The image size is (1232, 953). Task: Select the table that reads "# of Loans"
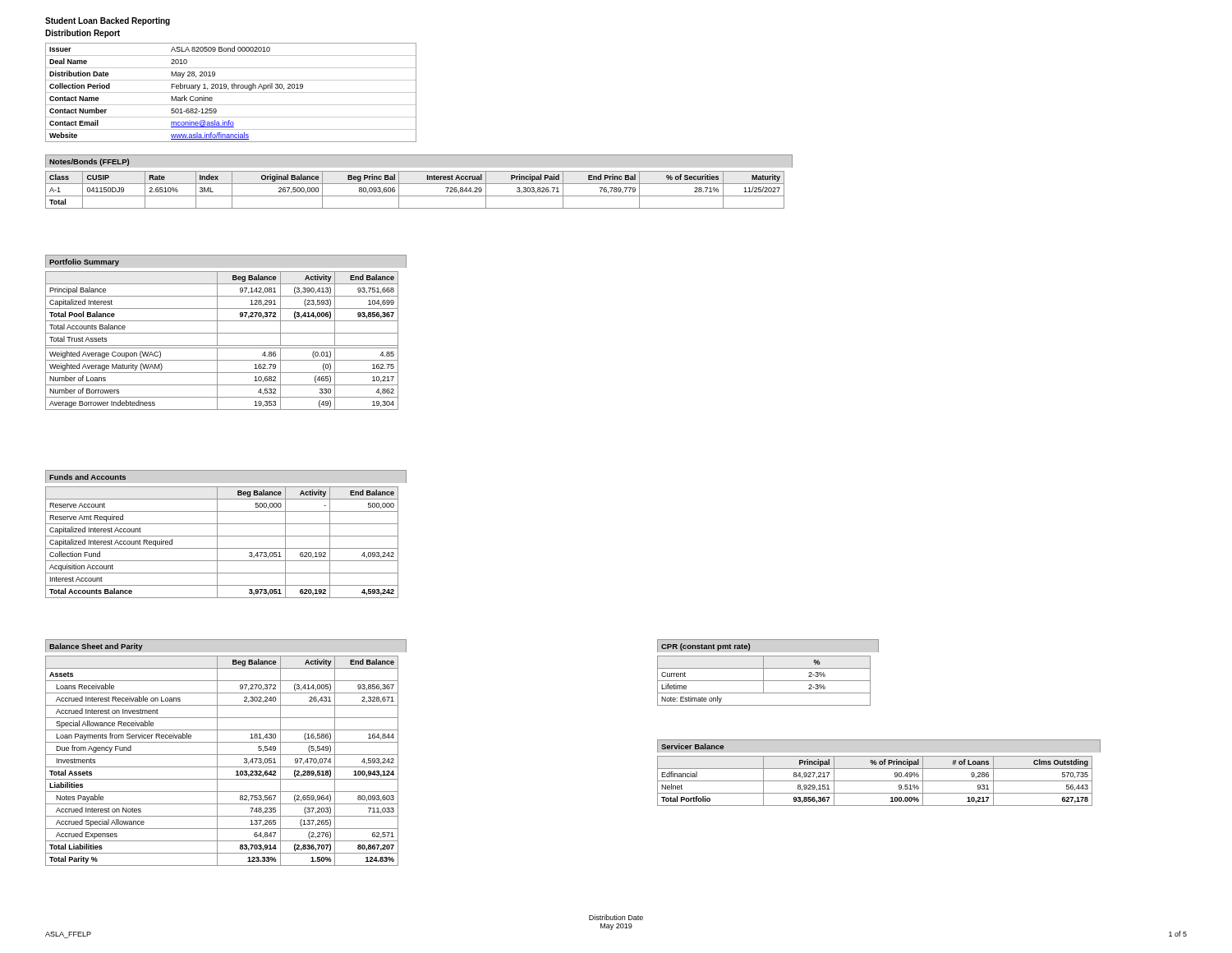pos(875,781)
